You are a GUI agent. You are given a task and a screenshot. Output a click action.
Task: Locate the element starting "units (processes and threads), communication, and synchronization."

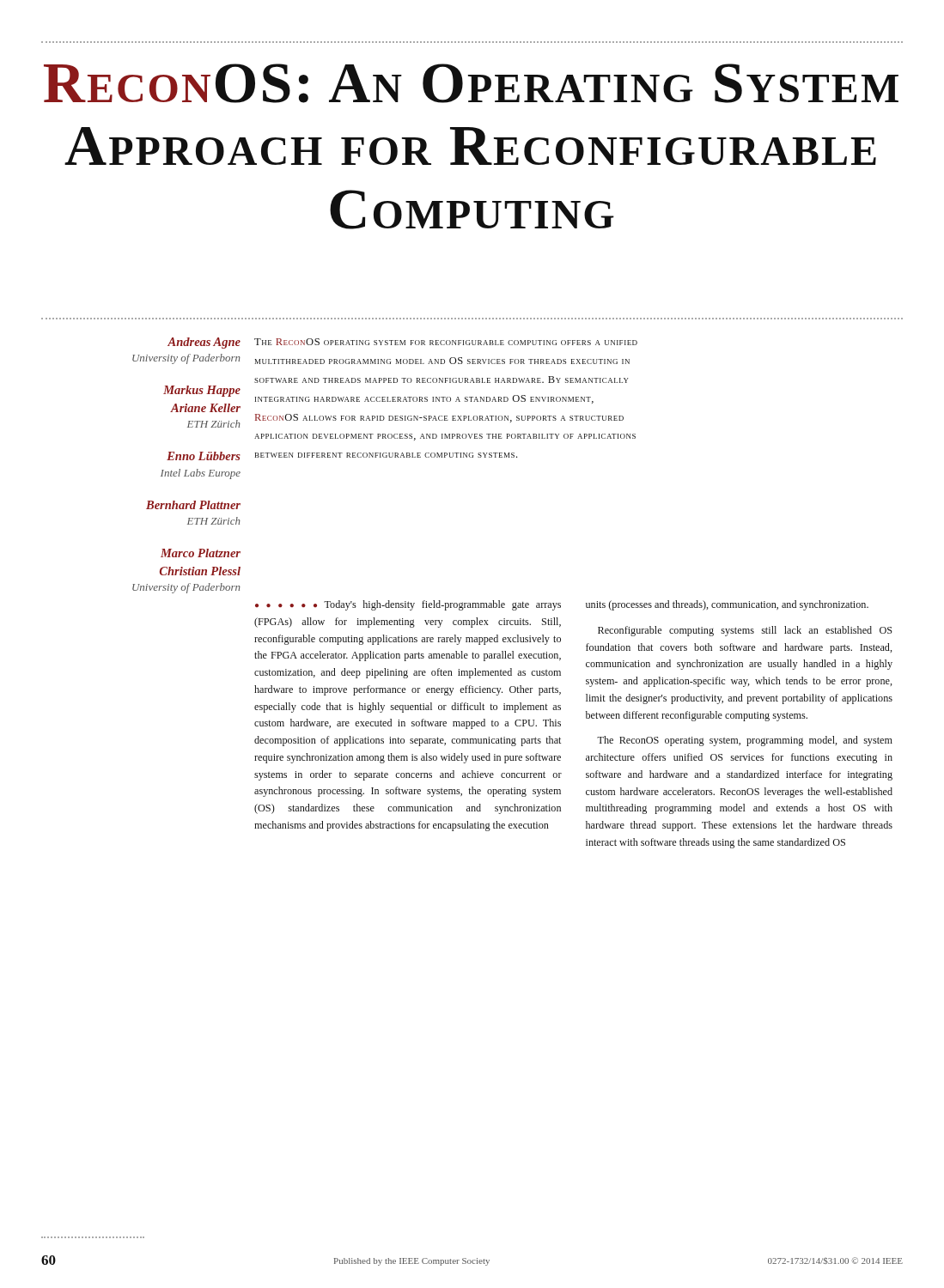pos(739,724)
